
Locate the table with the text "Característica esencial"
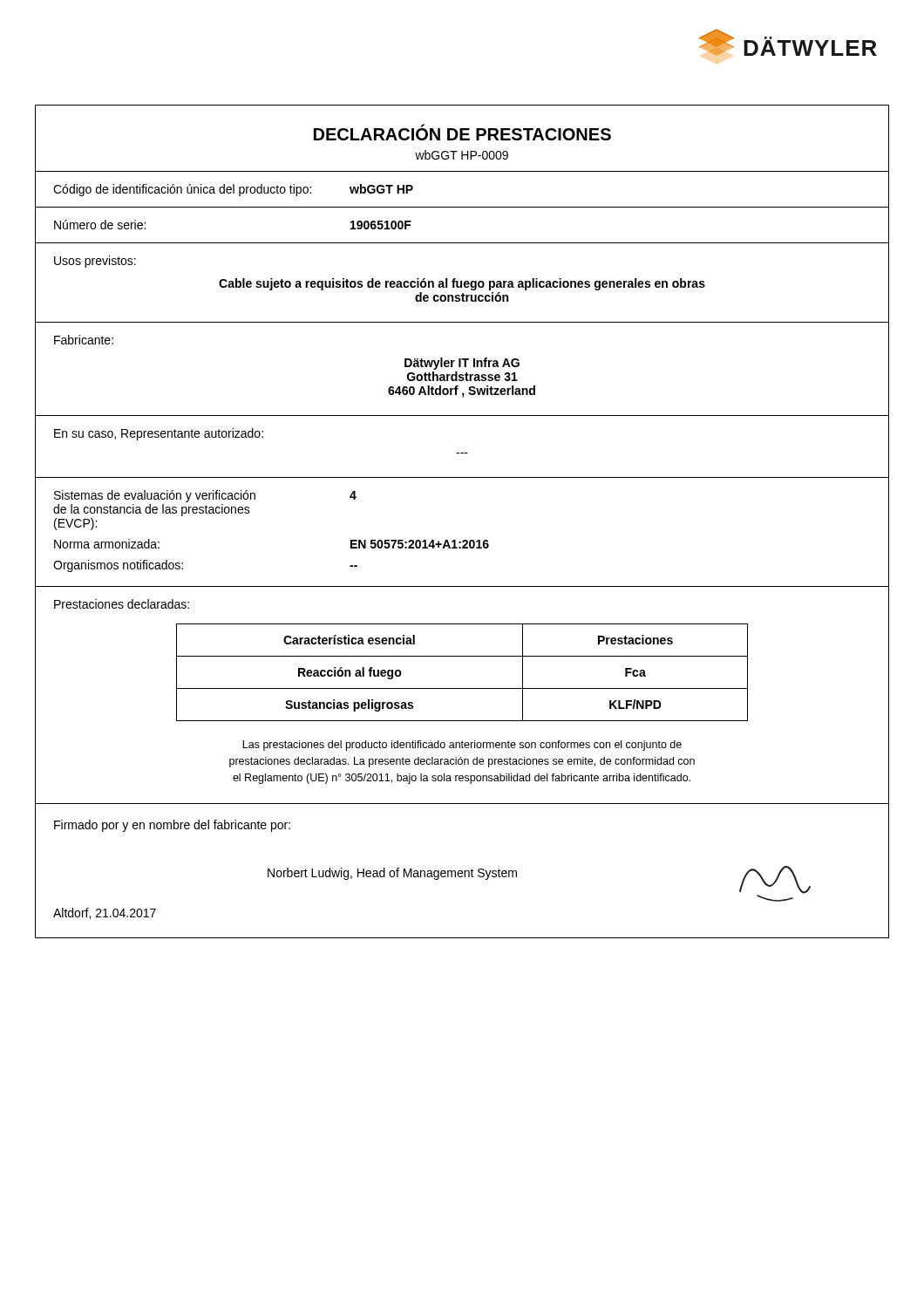(x=462, y=672)
